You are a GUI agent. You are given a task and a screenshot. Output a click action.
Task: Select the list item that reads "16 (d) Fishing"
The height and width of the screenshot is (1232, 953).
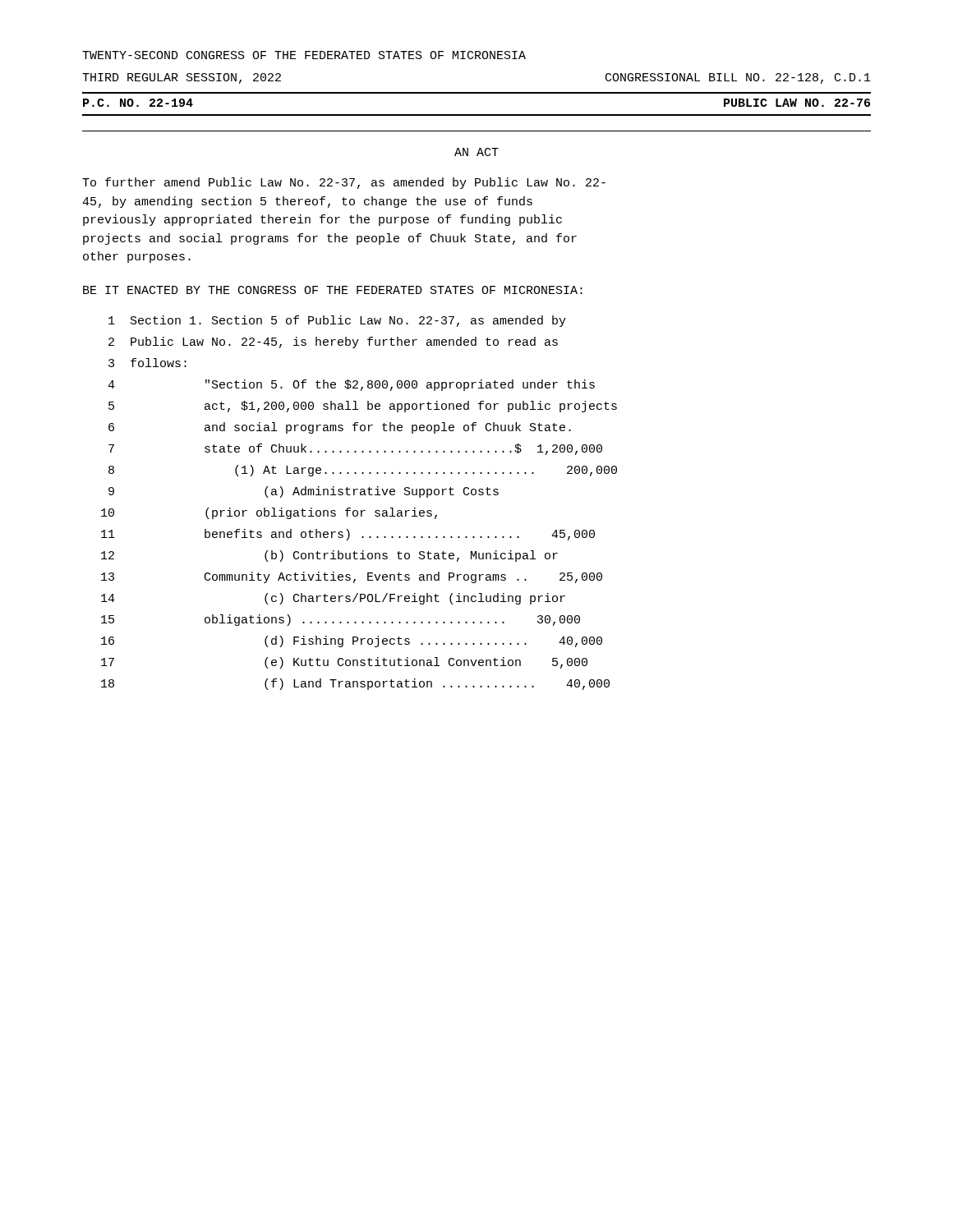pyautogui.click(x=476, y=642)
